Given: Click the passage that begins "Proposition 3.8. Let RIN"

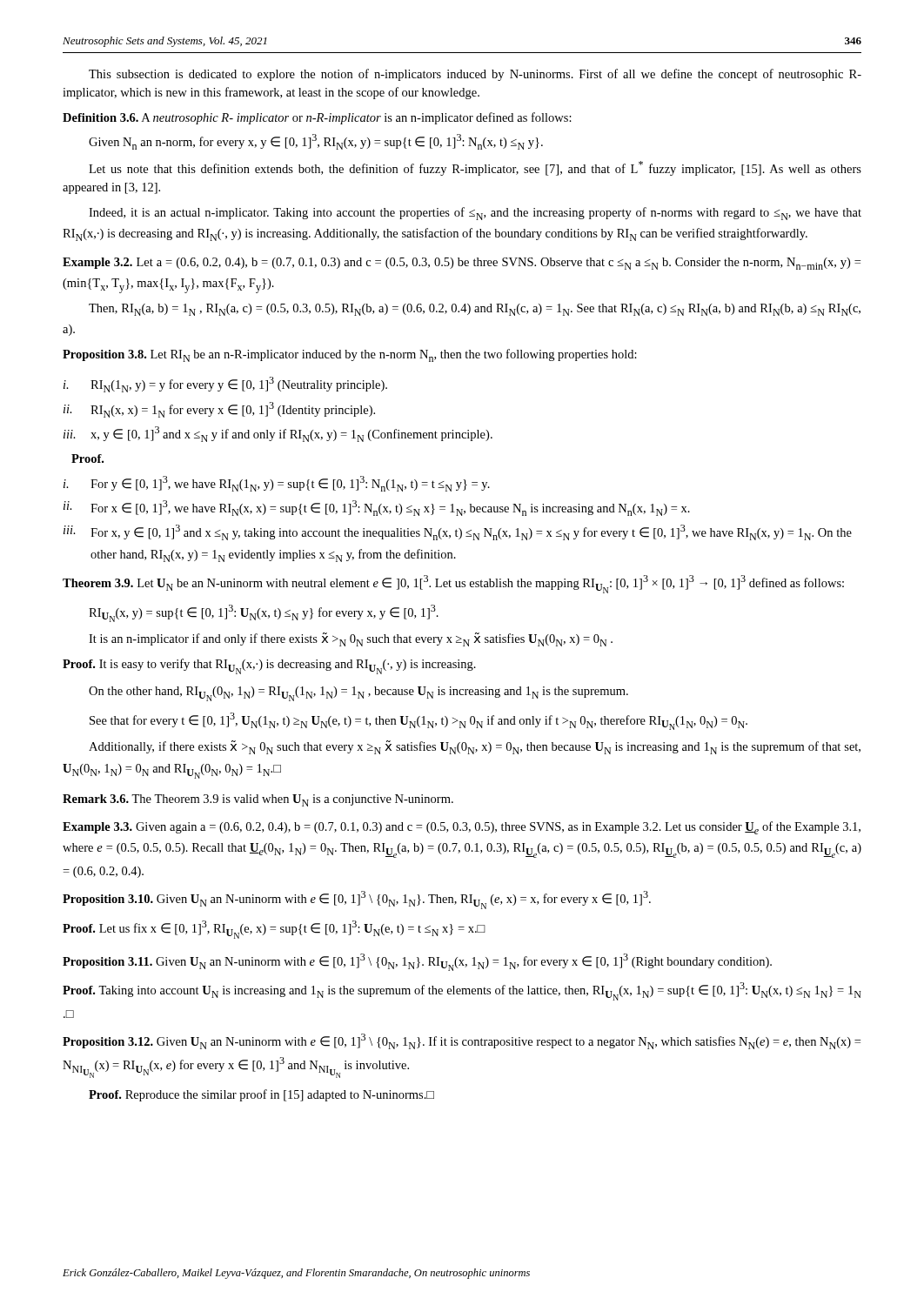Looking at the screenshot, I should (x=462, y=356).
